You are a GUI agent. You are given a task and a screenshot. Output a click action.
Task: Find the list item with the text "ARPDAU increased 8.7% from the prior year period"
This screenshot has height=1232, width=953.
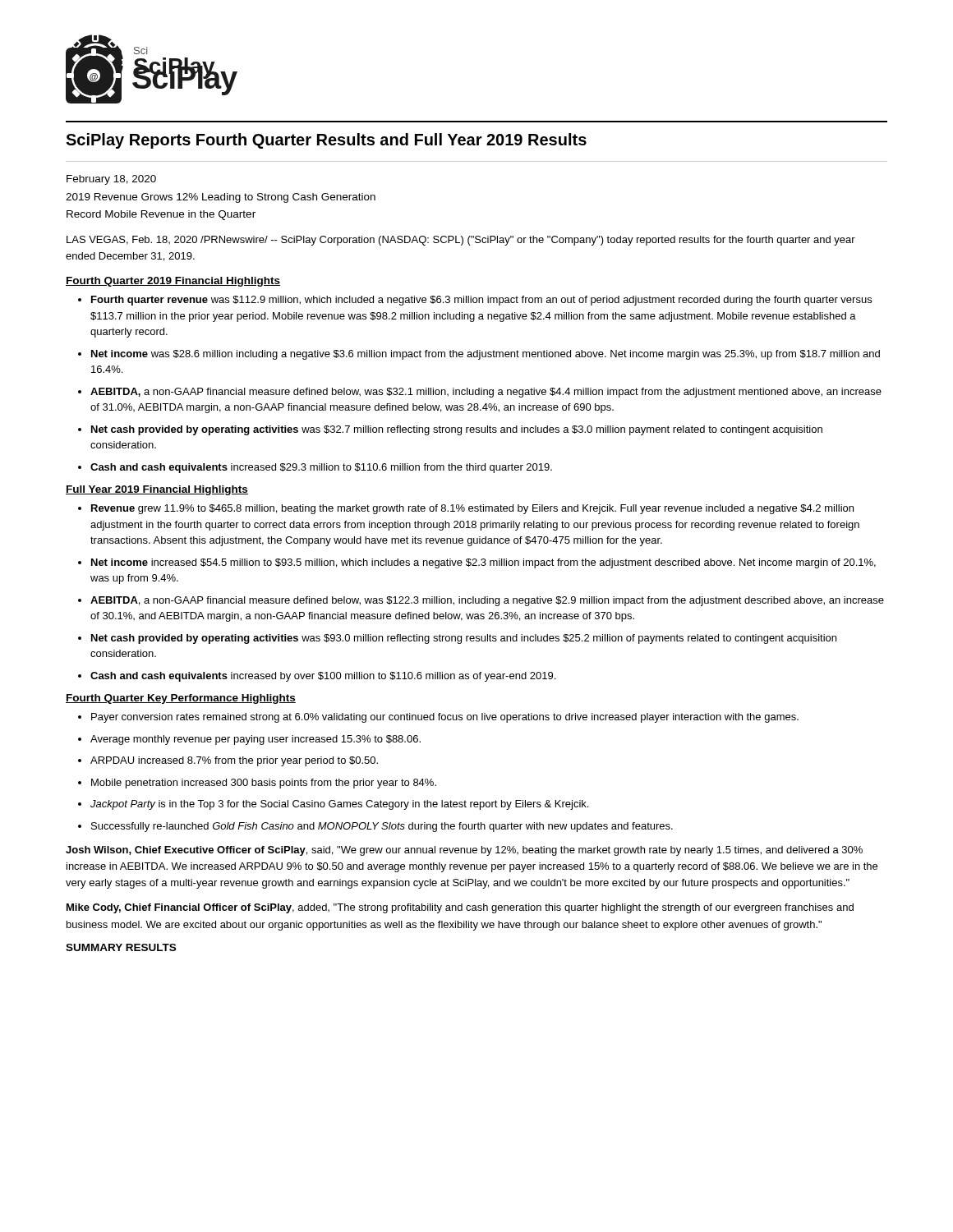235,760
